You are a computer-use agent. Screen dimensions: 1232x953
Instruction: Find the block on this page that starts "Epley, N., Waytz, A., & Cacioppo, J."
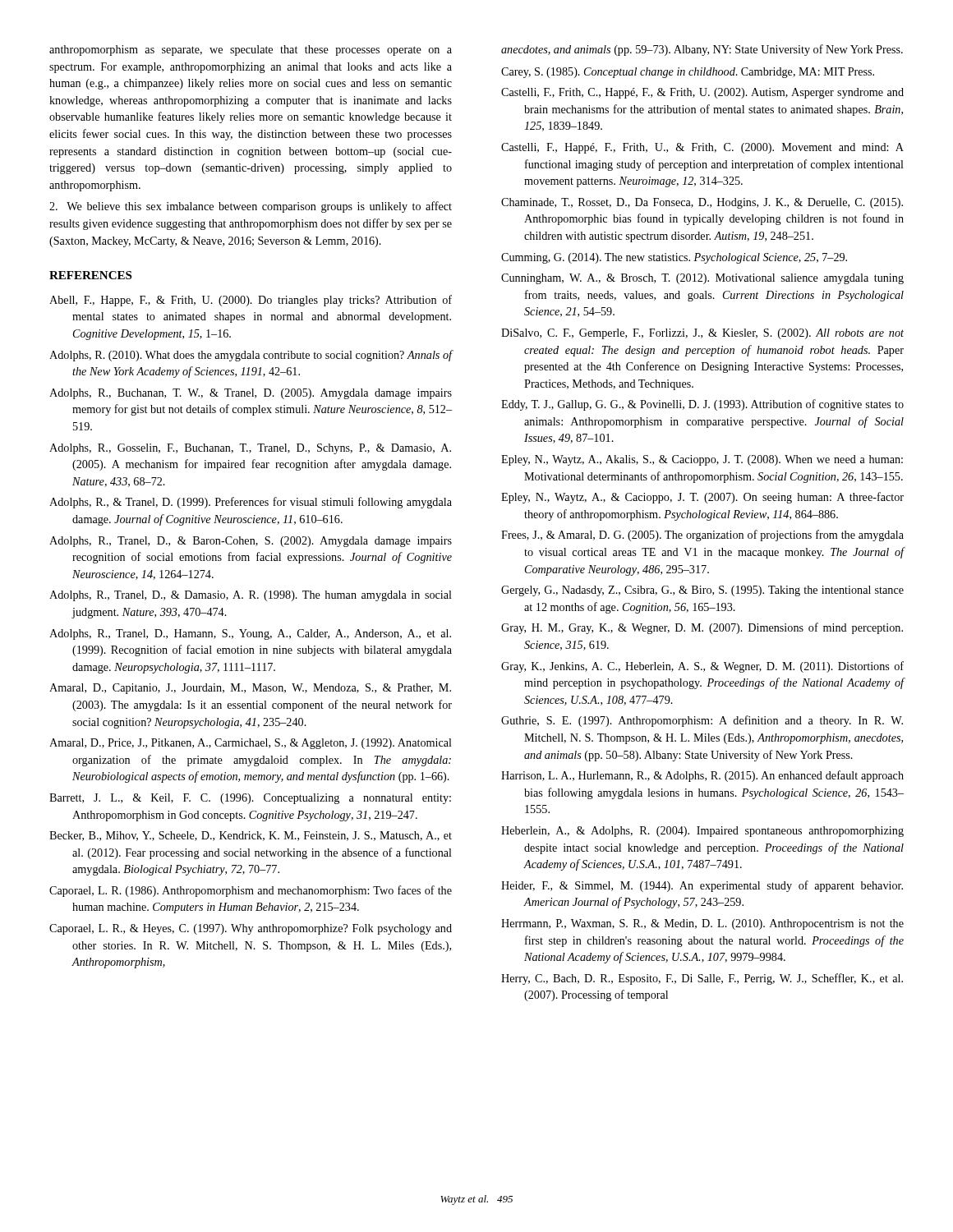click(x=702, y=506)
